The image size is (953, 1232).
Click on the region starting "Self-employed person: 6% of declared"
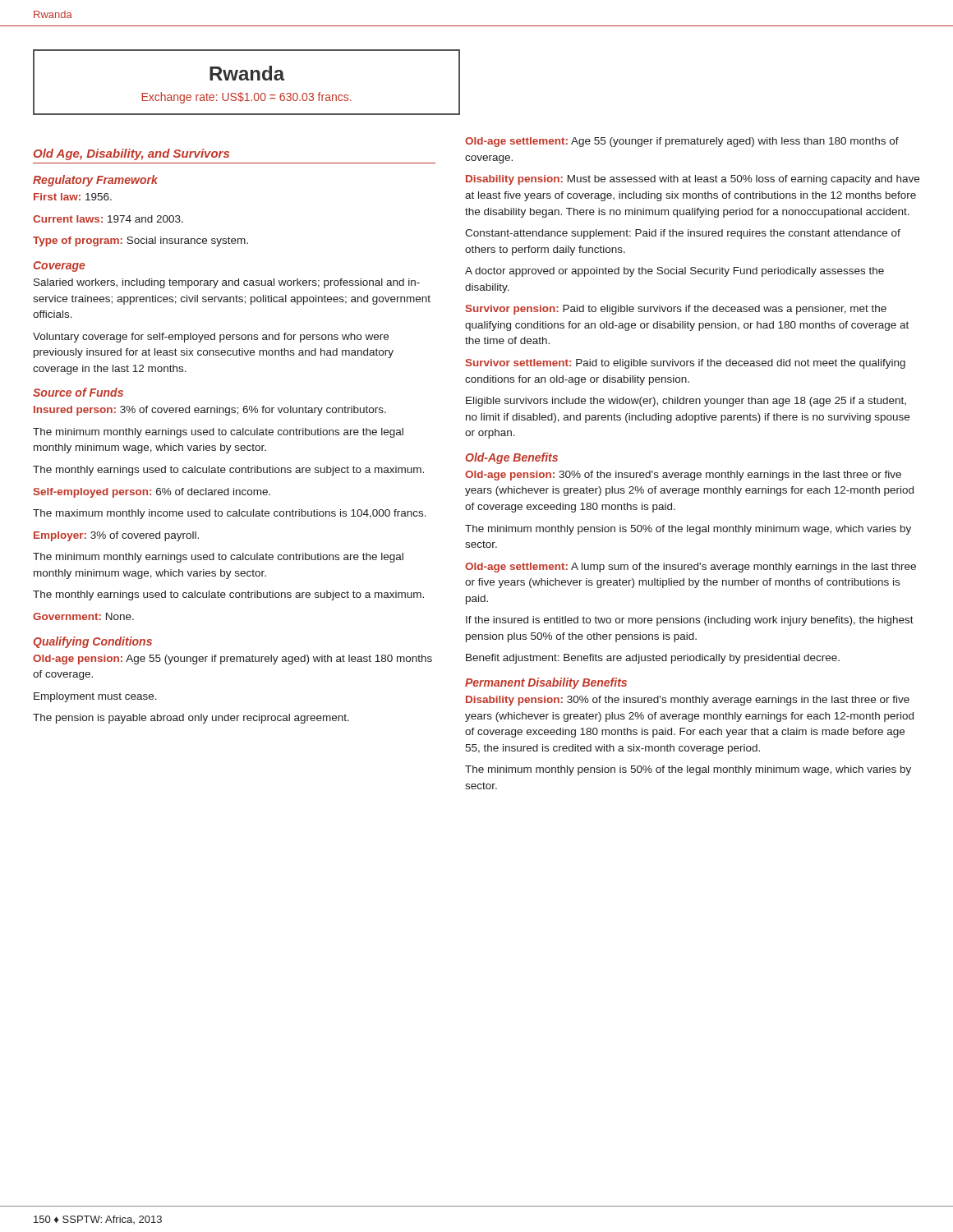click(234, 491)
